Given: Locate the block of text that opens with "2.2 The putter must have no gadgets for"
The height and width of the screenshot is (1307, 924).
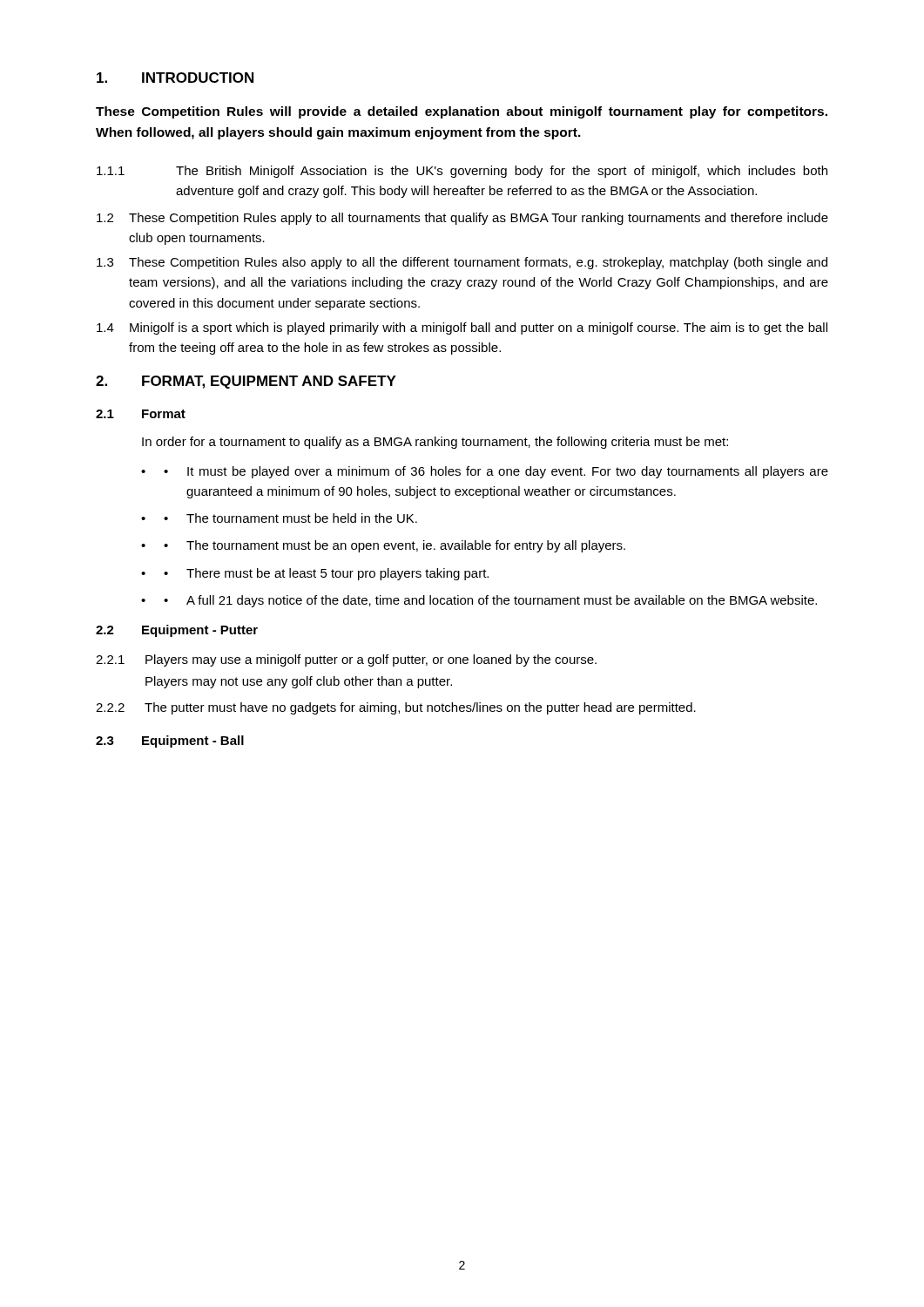Looking at the screenshot, I should point(396,707).
